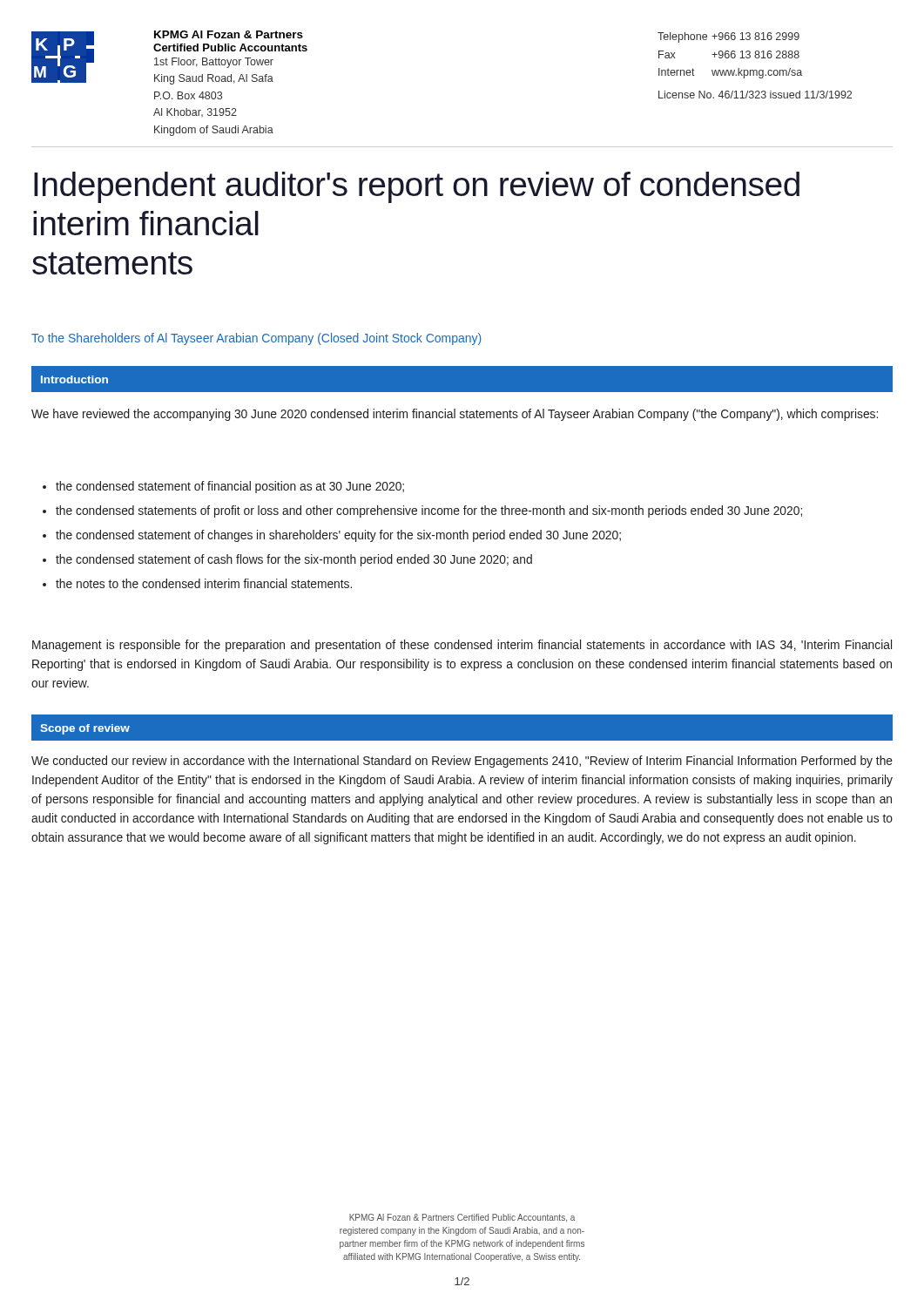Select the text block containing "We conducted our review in accordance with"
The image size is (924, 1307).
pyautogui.click(x=462, y=800)
